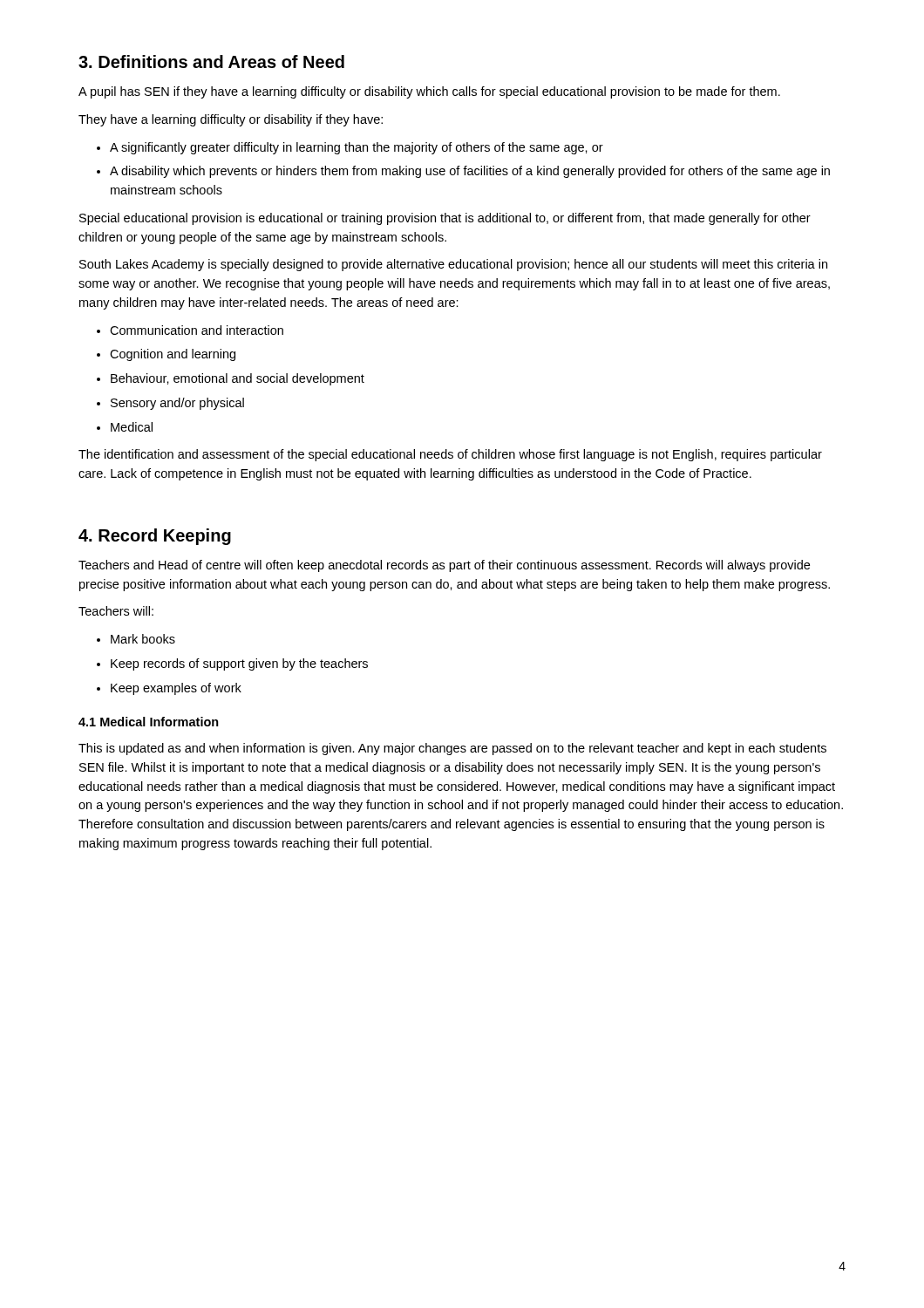Locate the element starting "Communication and interaction"

pyautogui.click(x=197, y=330)
